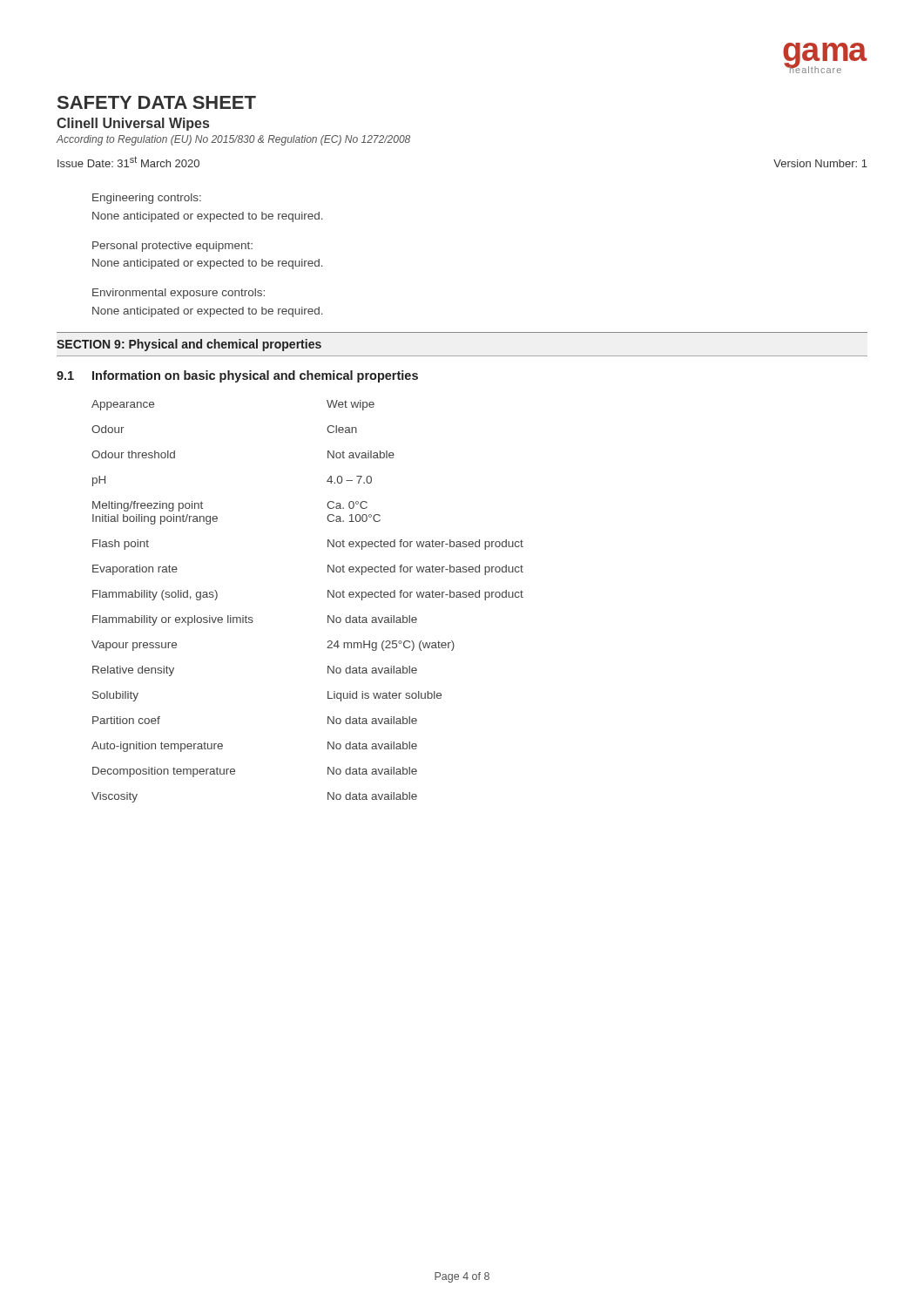Select the section header that reads "SECTION 9: Physical and chemical properties"
This screenshot has width=924, height=1307.
point(462,344)
